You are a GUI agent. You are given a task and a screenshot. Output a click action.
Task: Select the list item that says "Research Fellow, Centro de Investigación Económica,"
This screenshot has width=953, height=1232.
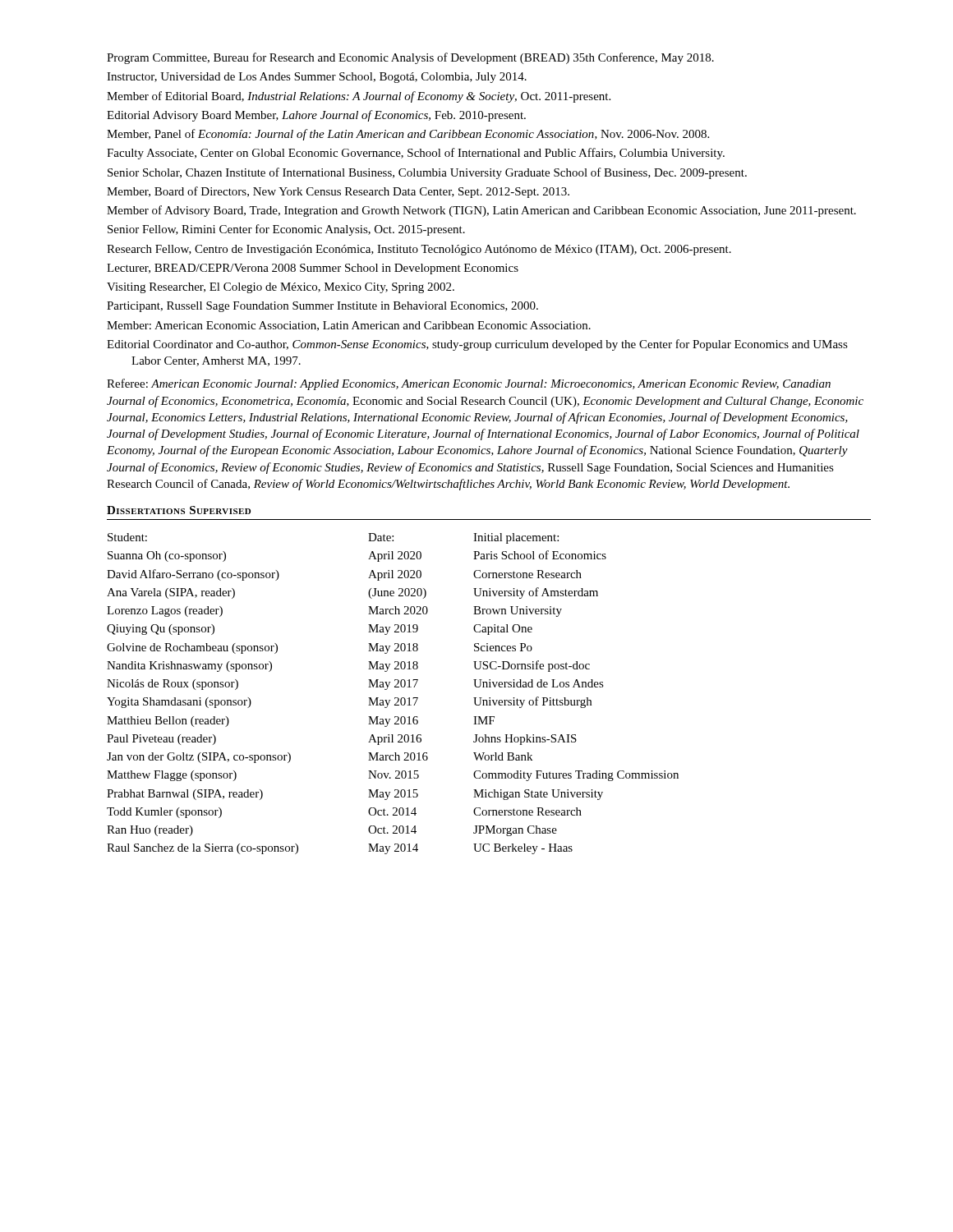419,248
